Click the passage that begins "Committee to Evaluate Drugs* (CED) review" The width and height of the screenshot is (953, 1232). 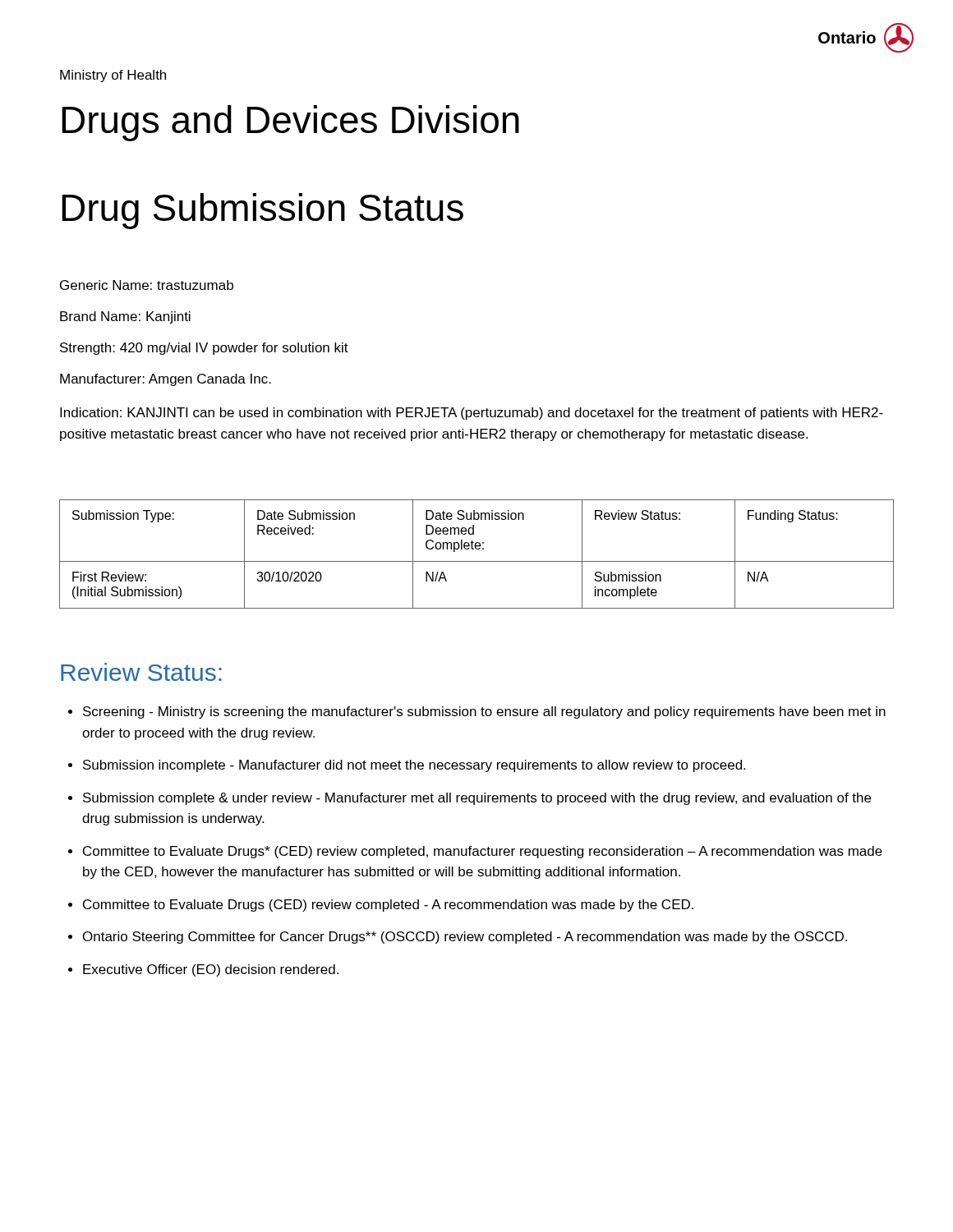[x=482, y=861]
